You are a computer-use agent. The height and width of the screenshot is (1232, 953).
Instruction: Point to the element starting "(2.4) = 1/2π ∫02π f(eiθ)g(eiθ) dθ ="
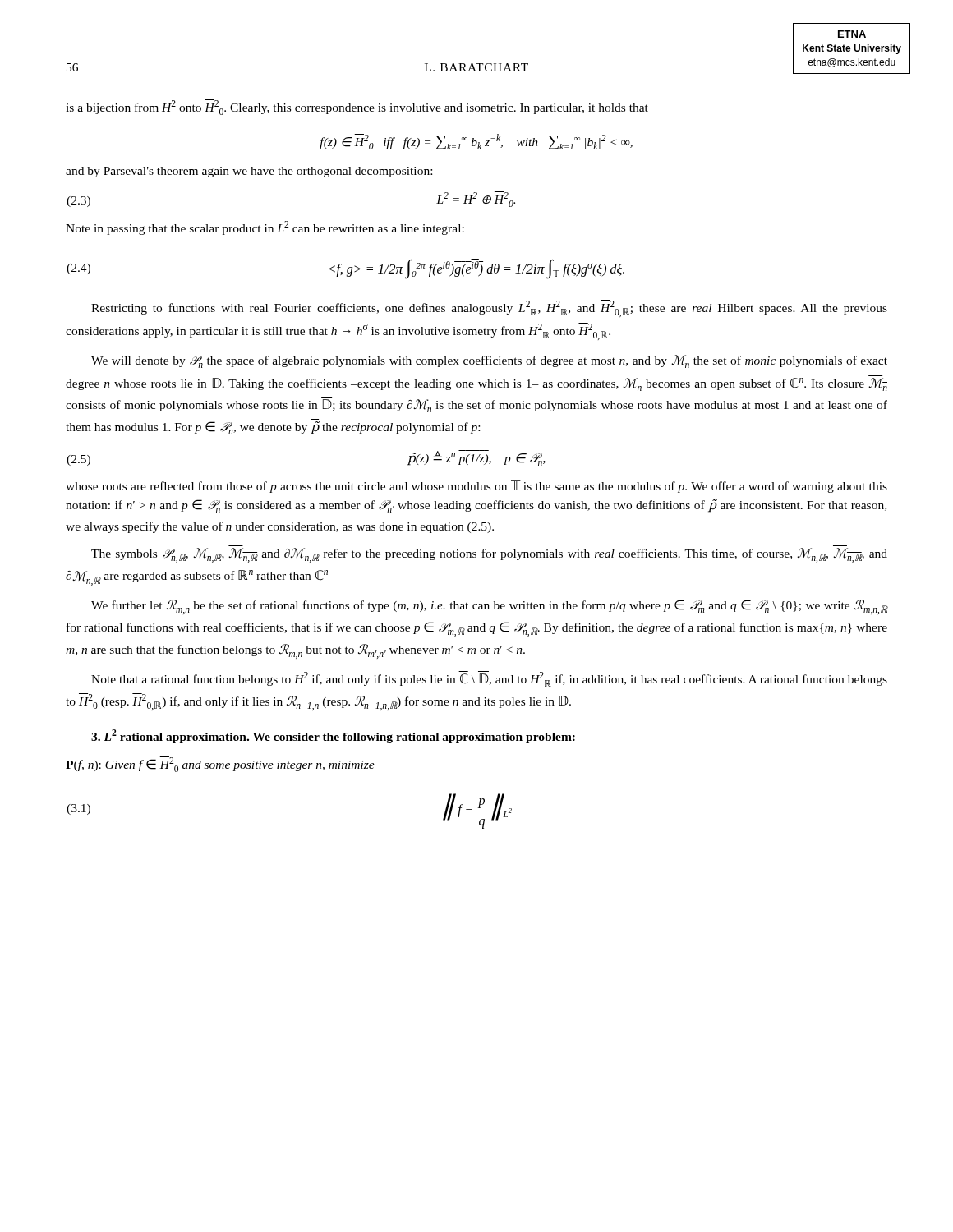pyautogui.click(x=476, y=268)
